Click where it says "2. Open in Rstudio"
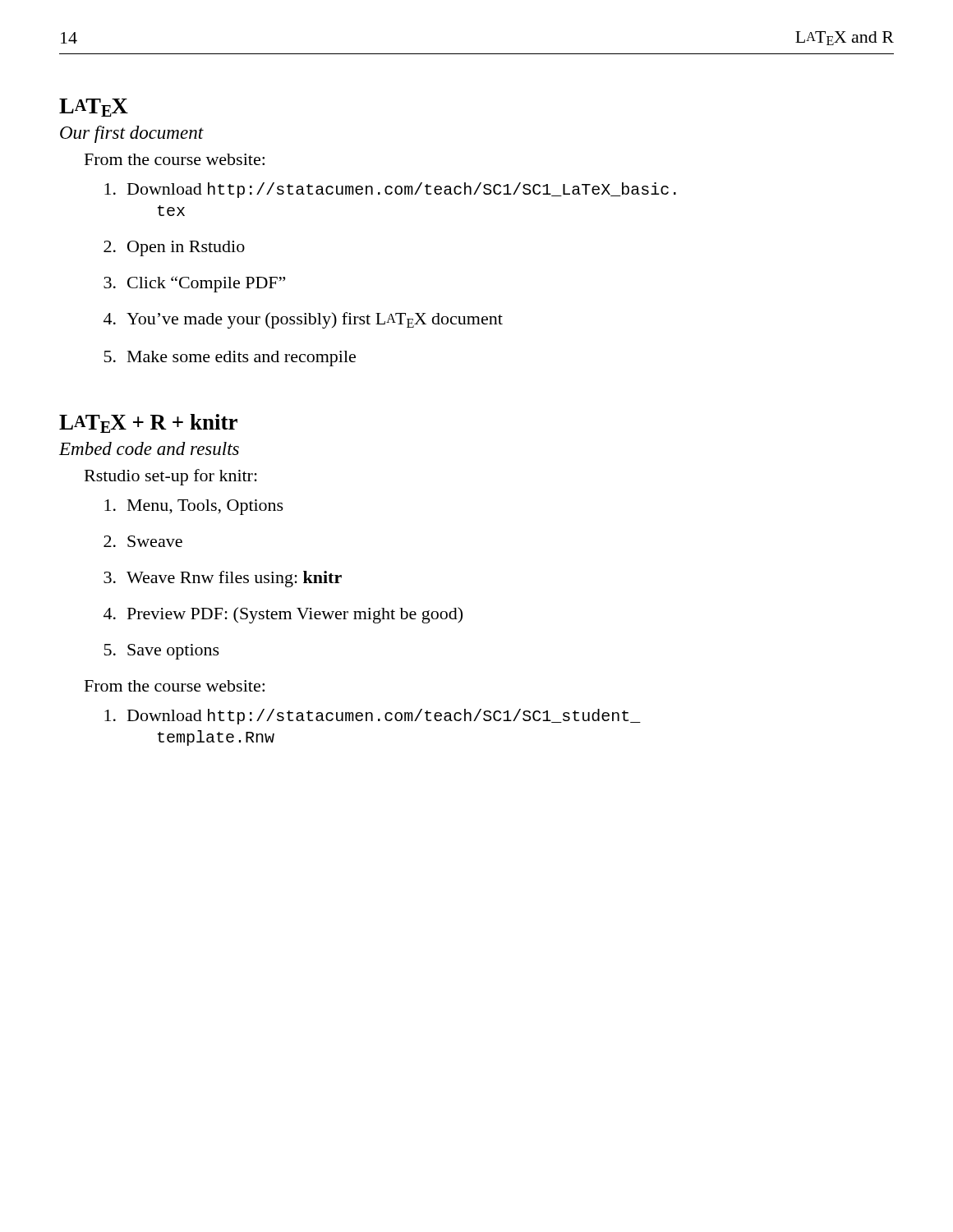This screenshot has width=953, height=1232. coord(174,248)
